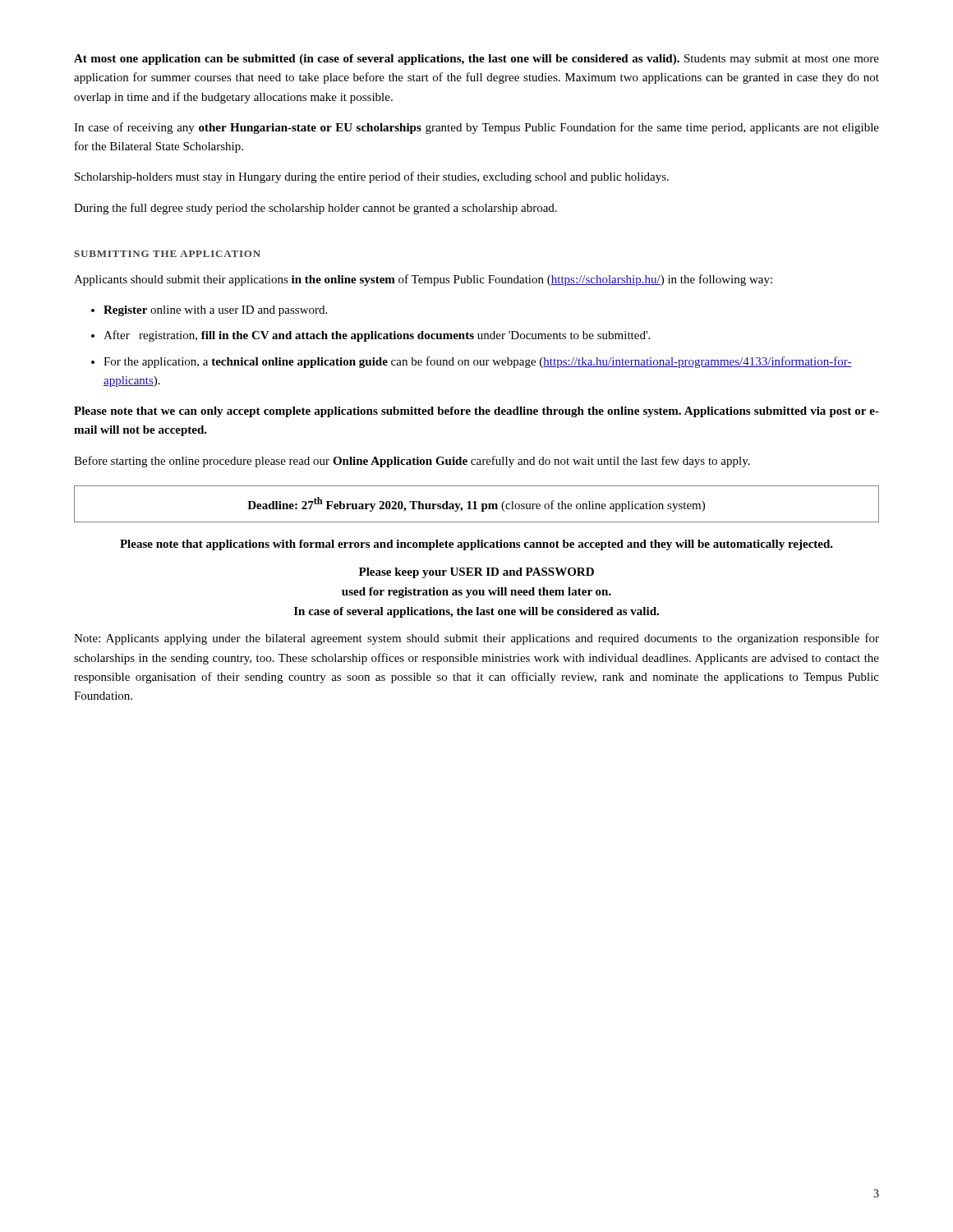
Task: Point to the block beginning "For the application, a technical online application guide"
Action: point(477,371)
